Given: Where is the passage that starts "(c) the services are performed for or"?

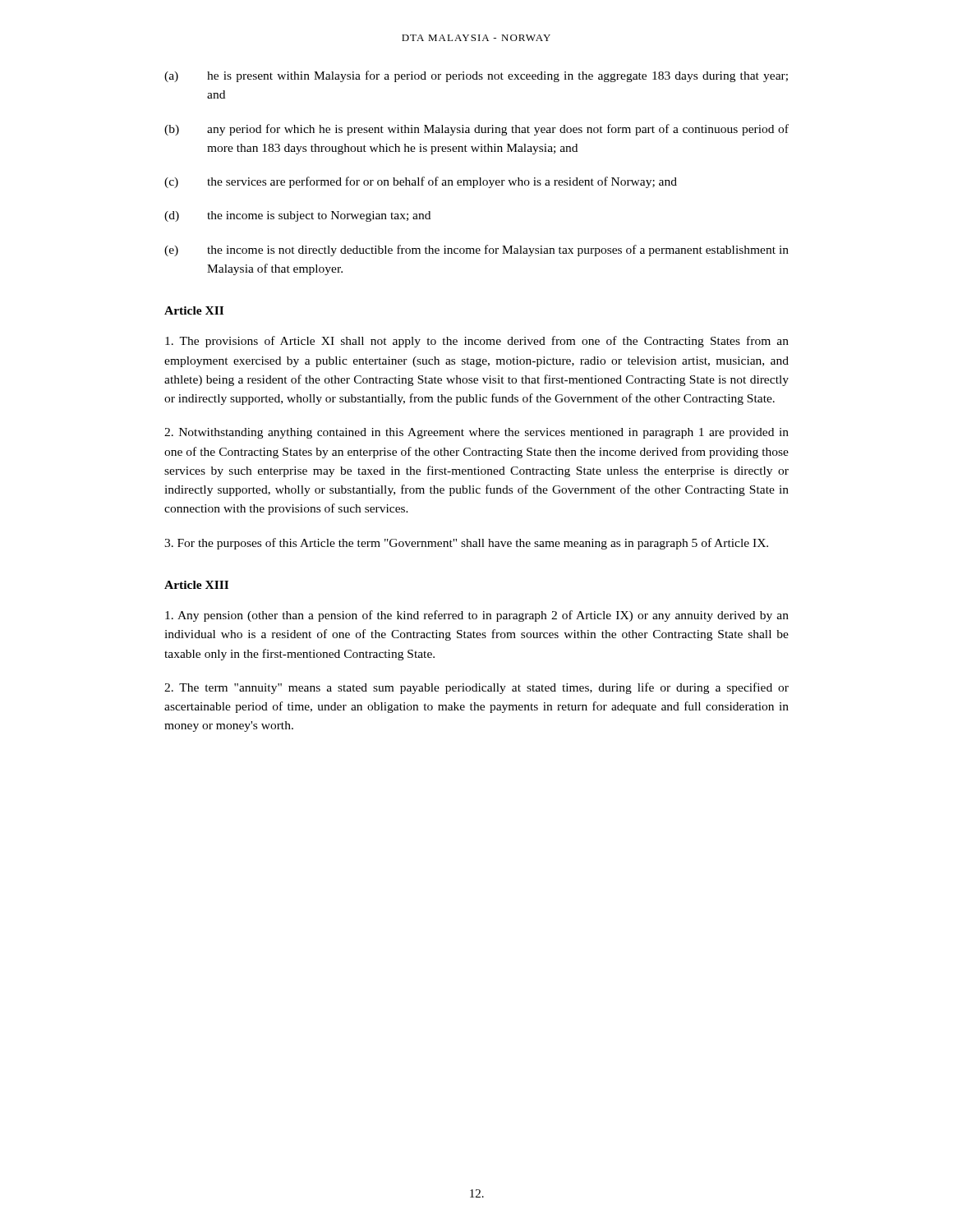Looking at the screenshot, I should pos(476,181).
